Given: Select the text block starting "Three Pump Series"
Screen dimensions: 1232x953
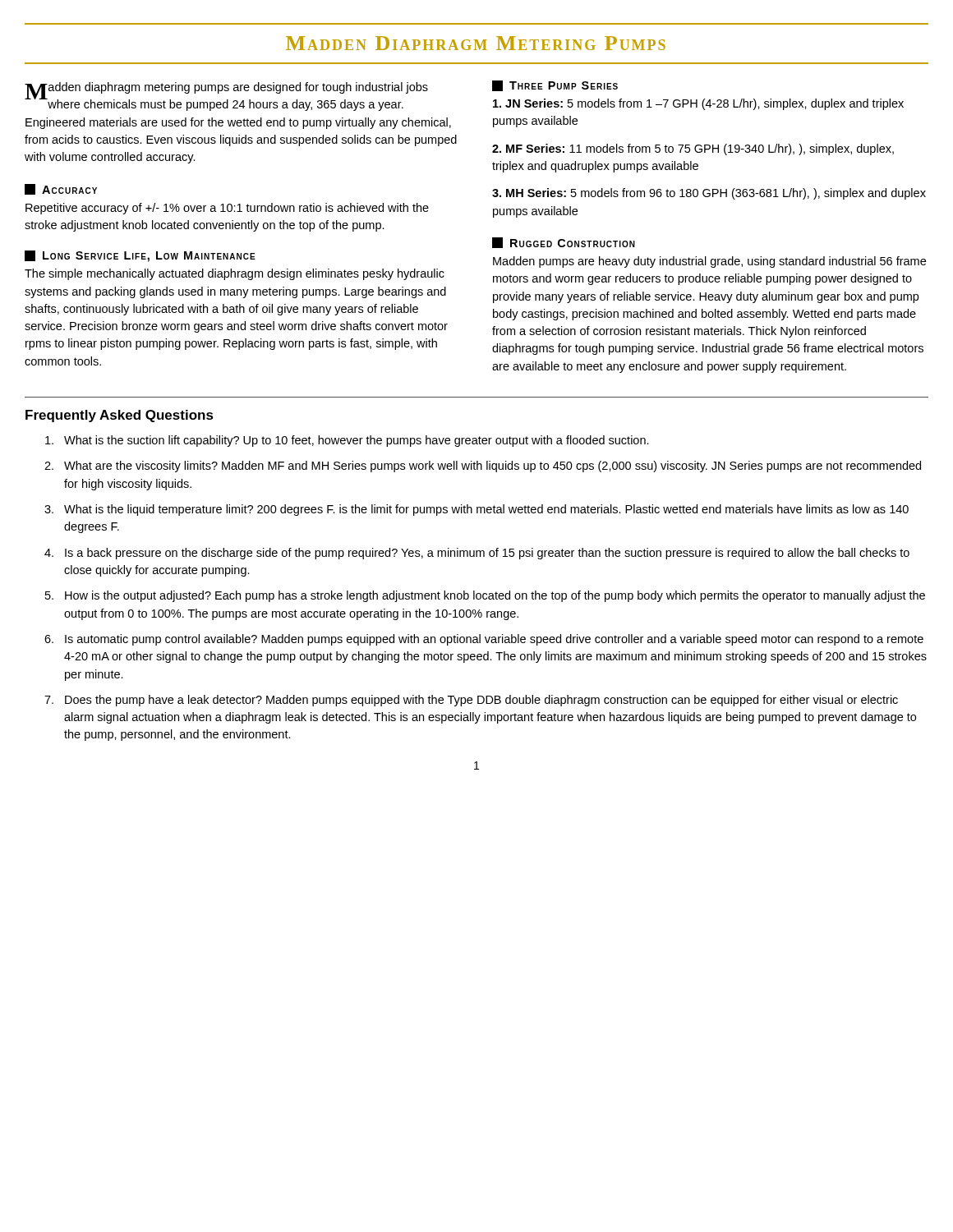Looking at the screenshot, I should (556, 85).
